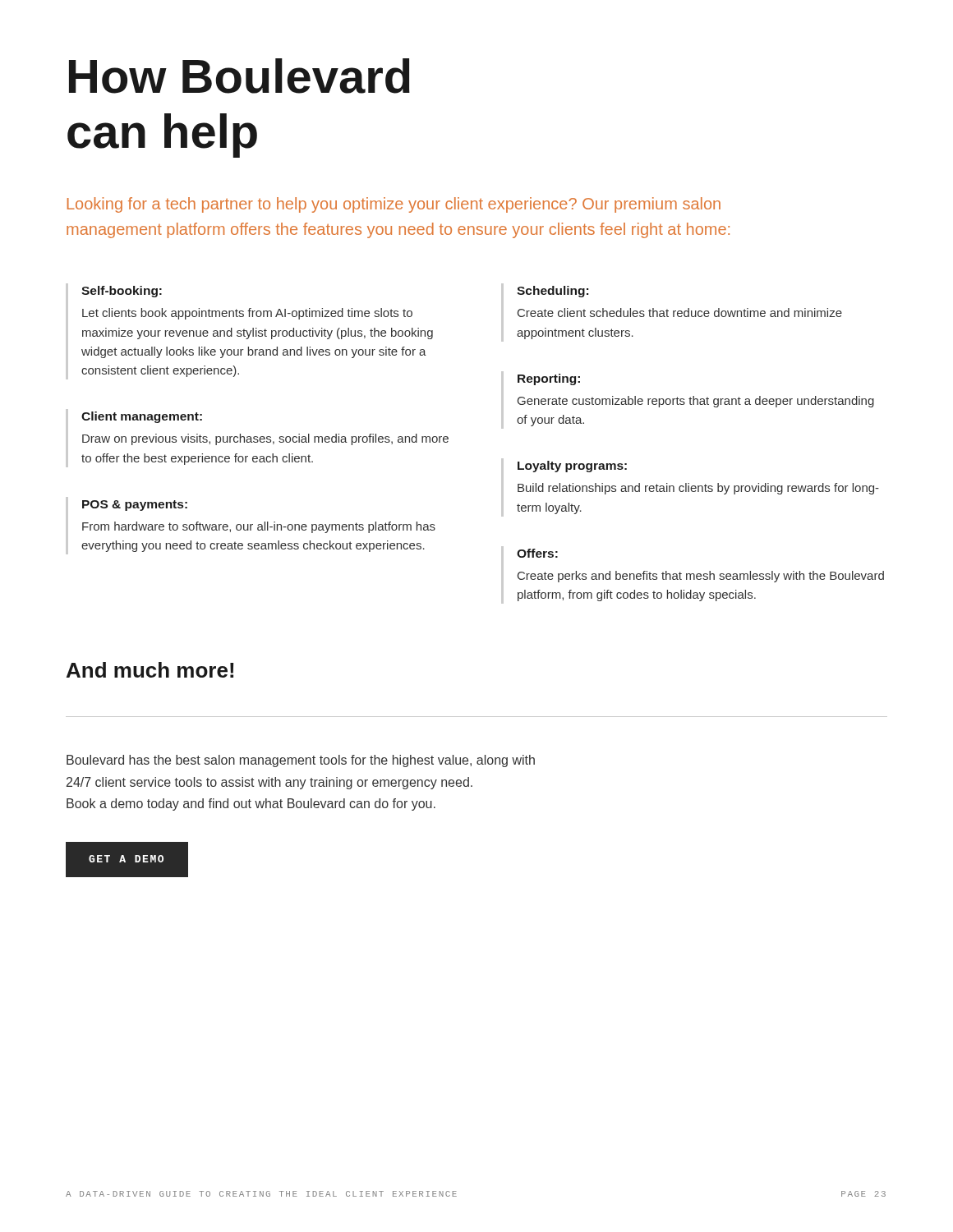The height and width of the screenshot is (1232, 953).
Task: Find the block starting "Client management: Draw on previous visits,"
Action: coord(267,438)
